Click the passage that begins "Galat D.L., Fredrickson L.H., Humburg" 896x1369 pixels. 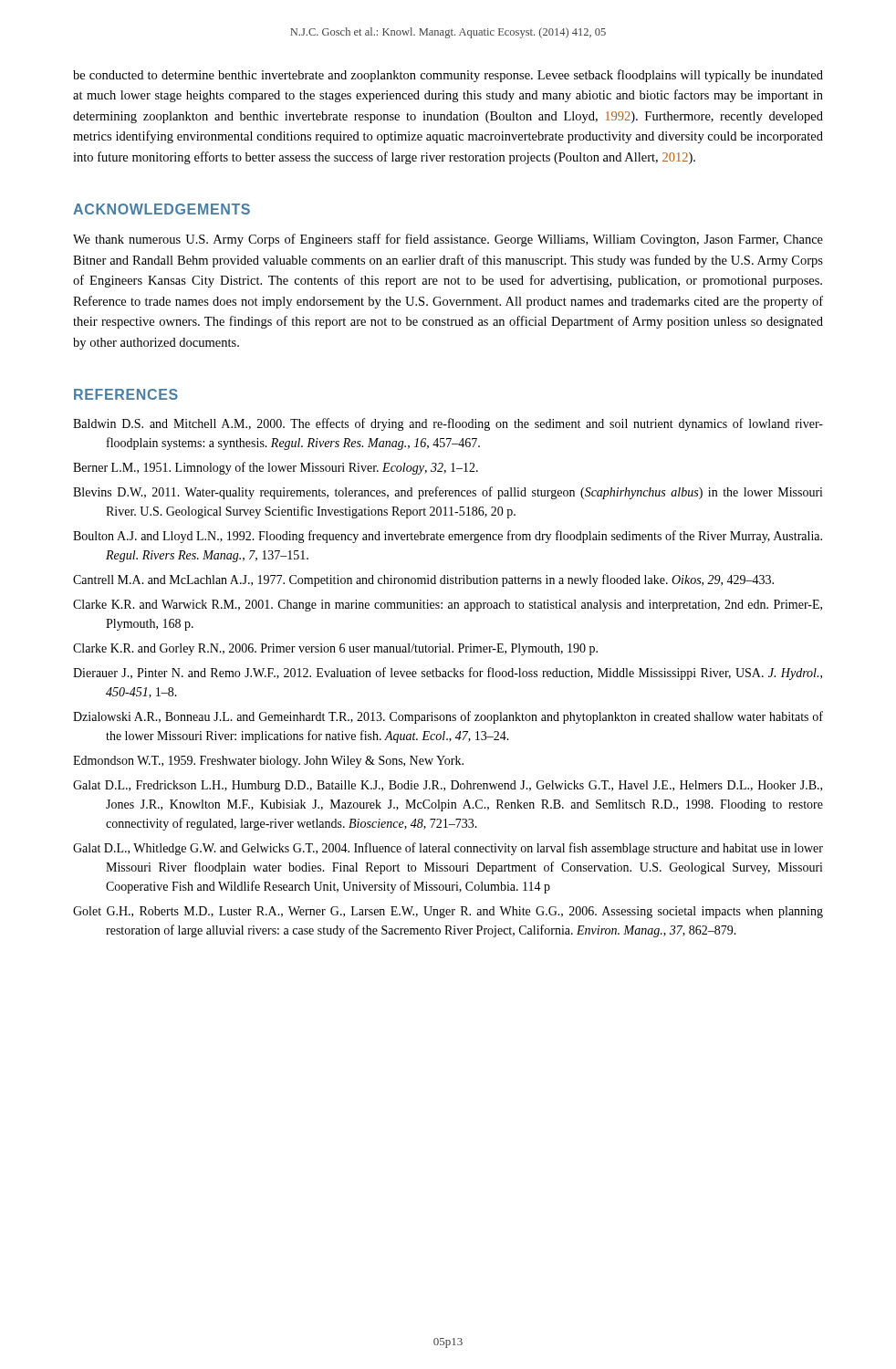point(448,805)
